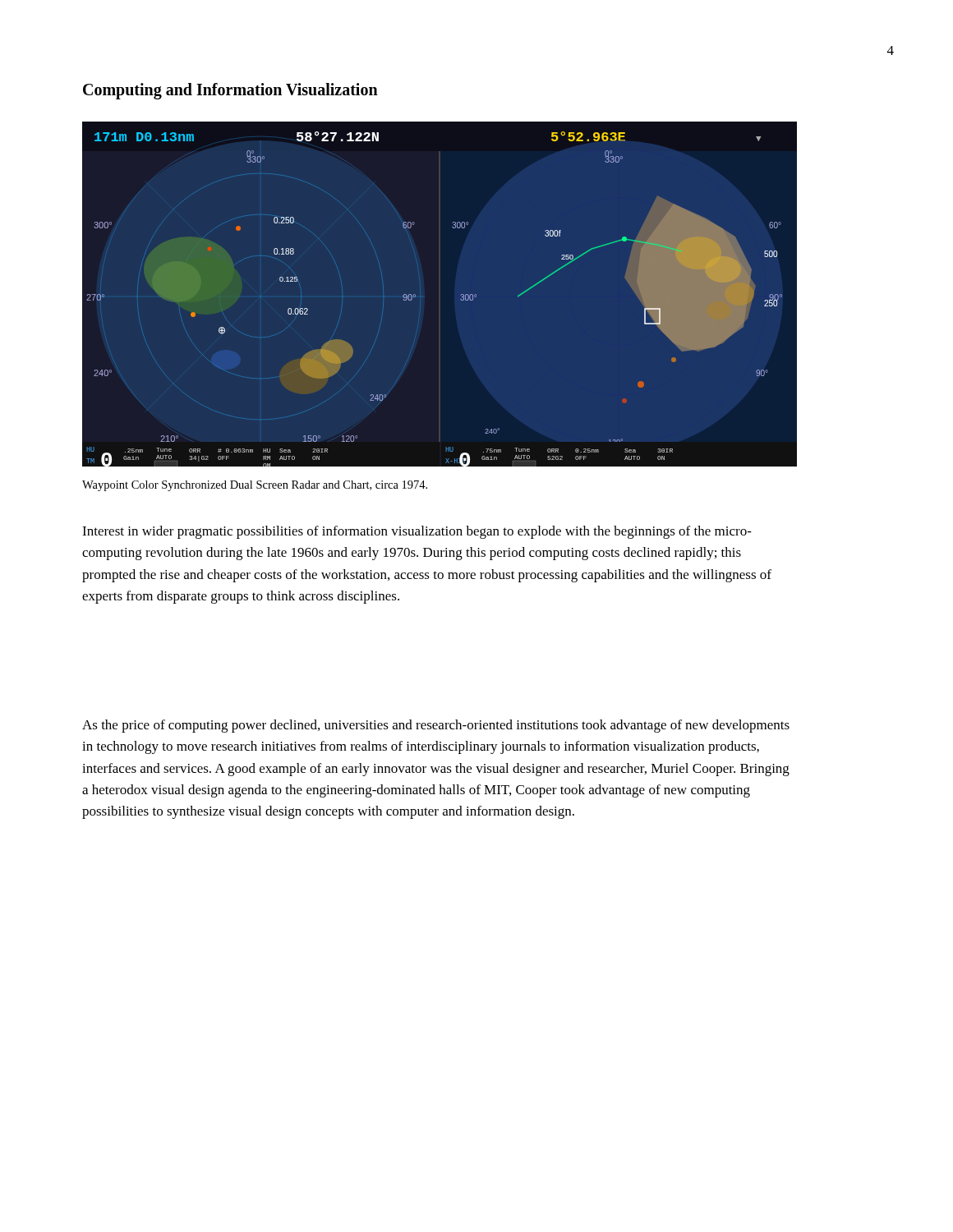
Task: Select the region starting "Computing and Information"
Action: [230, 90]
